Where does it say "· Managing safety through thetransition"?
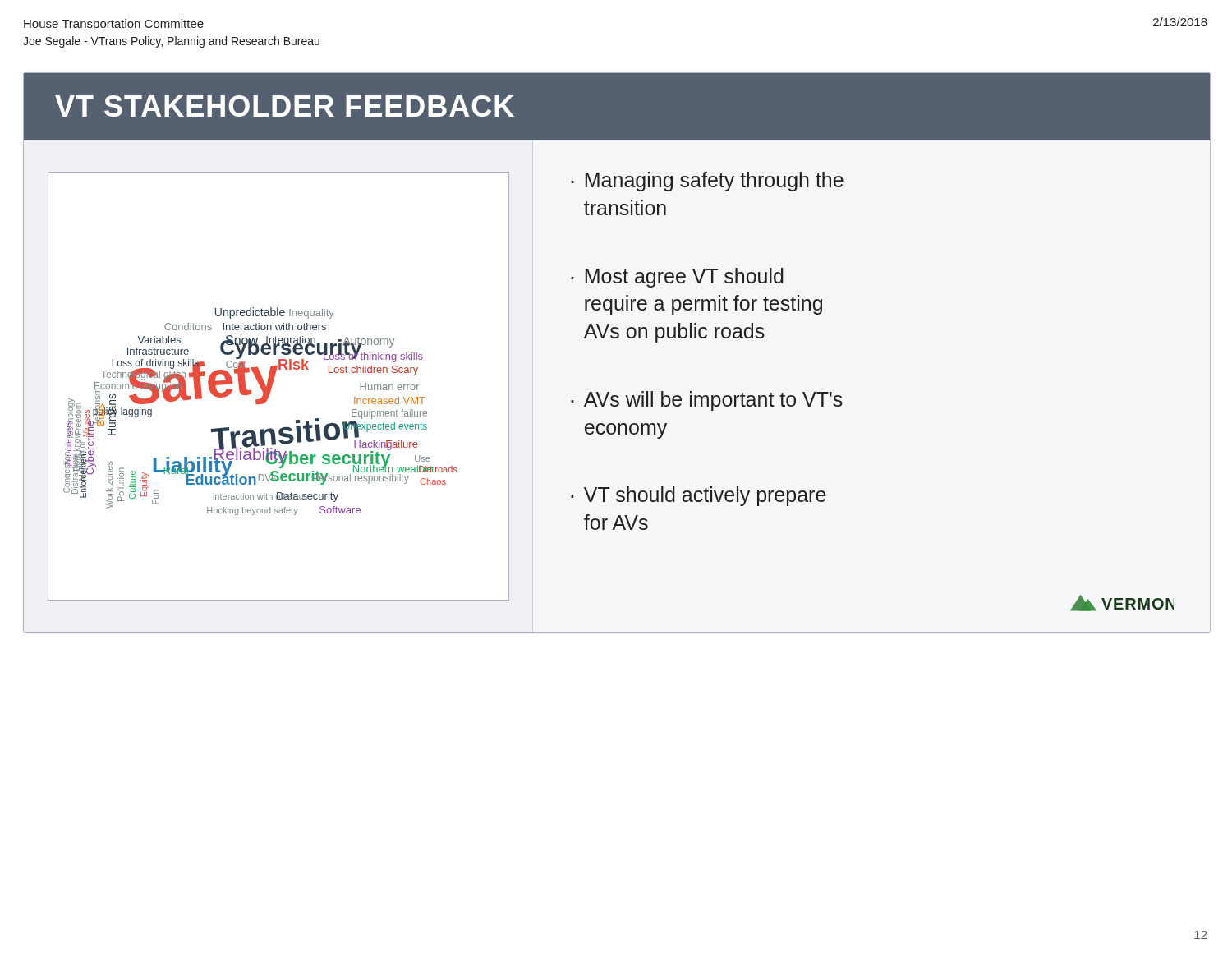 point(707,195)
